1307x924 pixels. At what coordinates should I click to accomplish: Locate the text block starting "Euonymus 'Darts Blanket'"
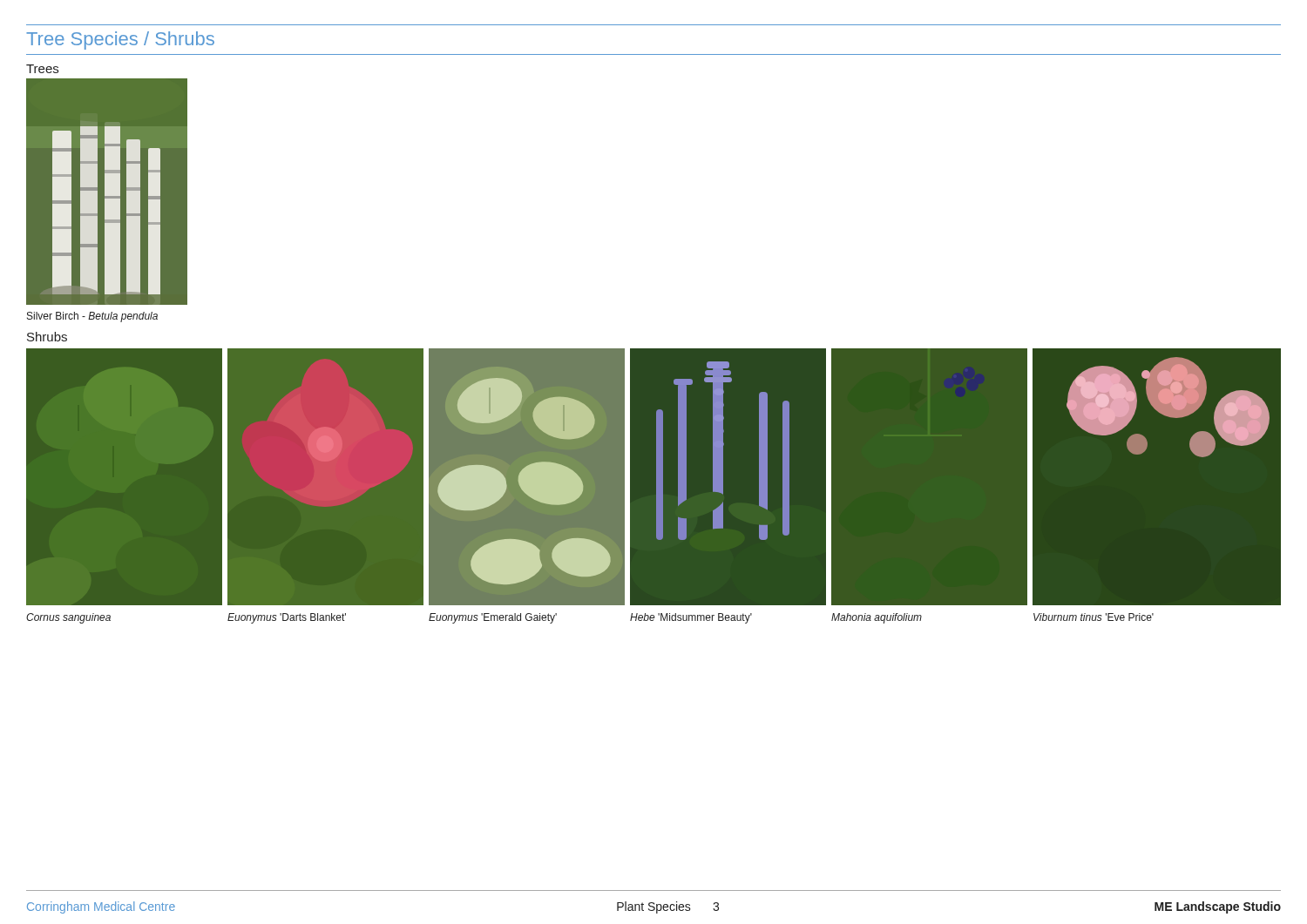287,617
